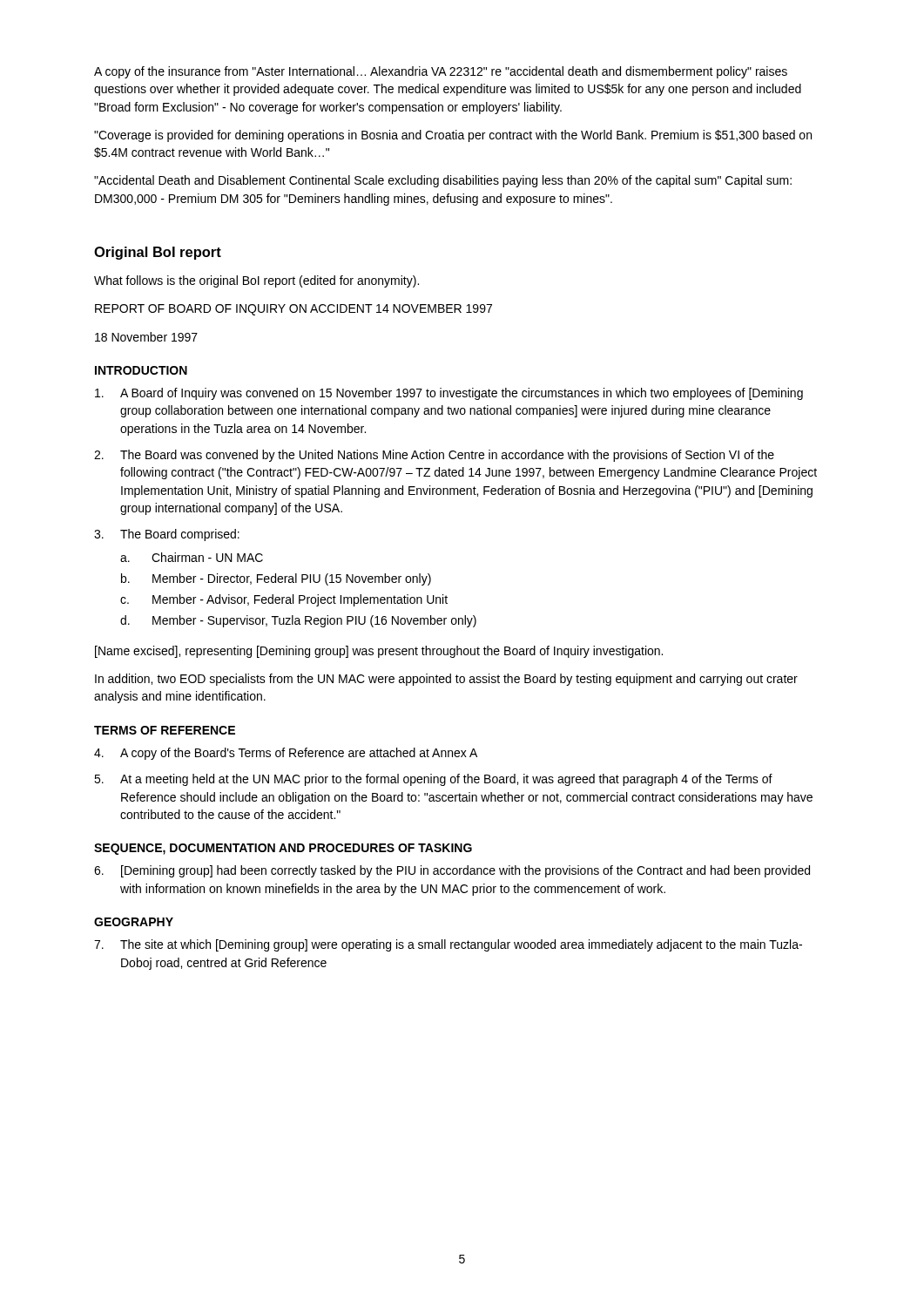Locate the list item with the text "3. The Board comprised: a.Chairman - UN MAC"
924x1307 pixels.
pos(167,535)
